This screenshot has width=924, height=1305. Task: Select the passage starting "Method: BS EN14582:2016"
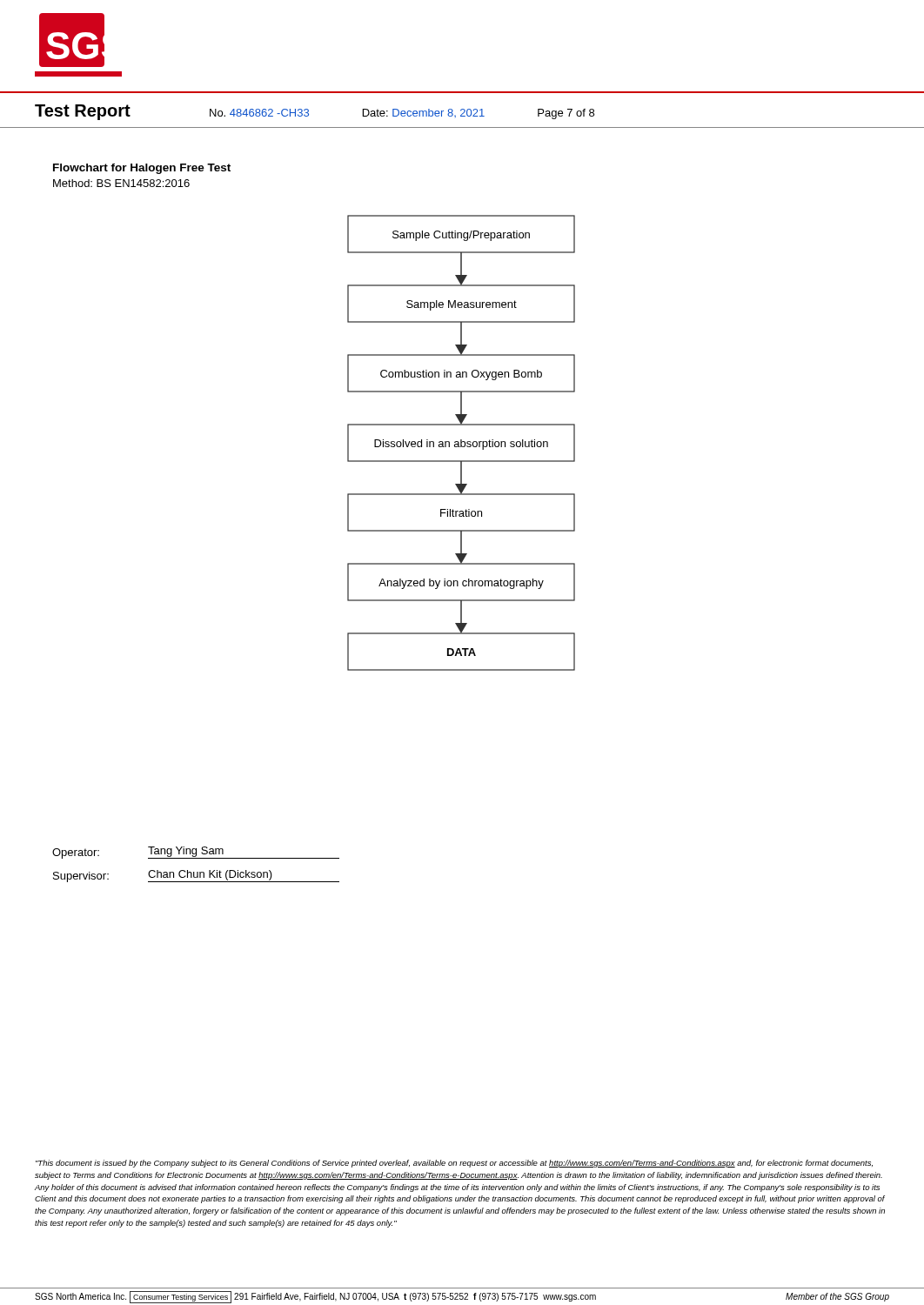121,183
